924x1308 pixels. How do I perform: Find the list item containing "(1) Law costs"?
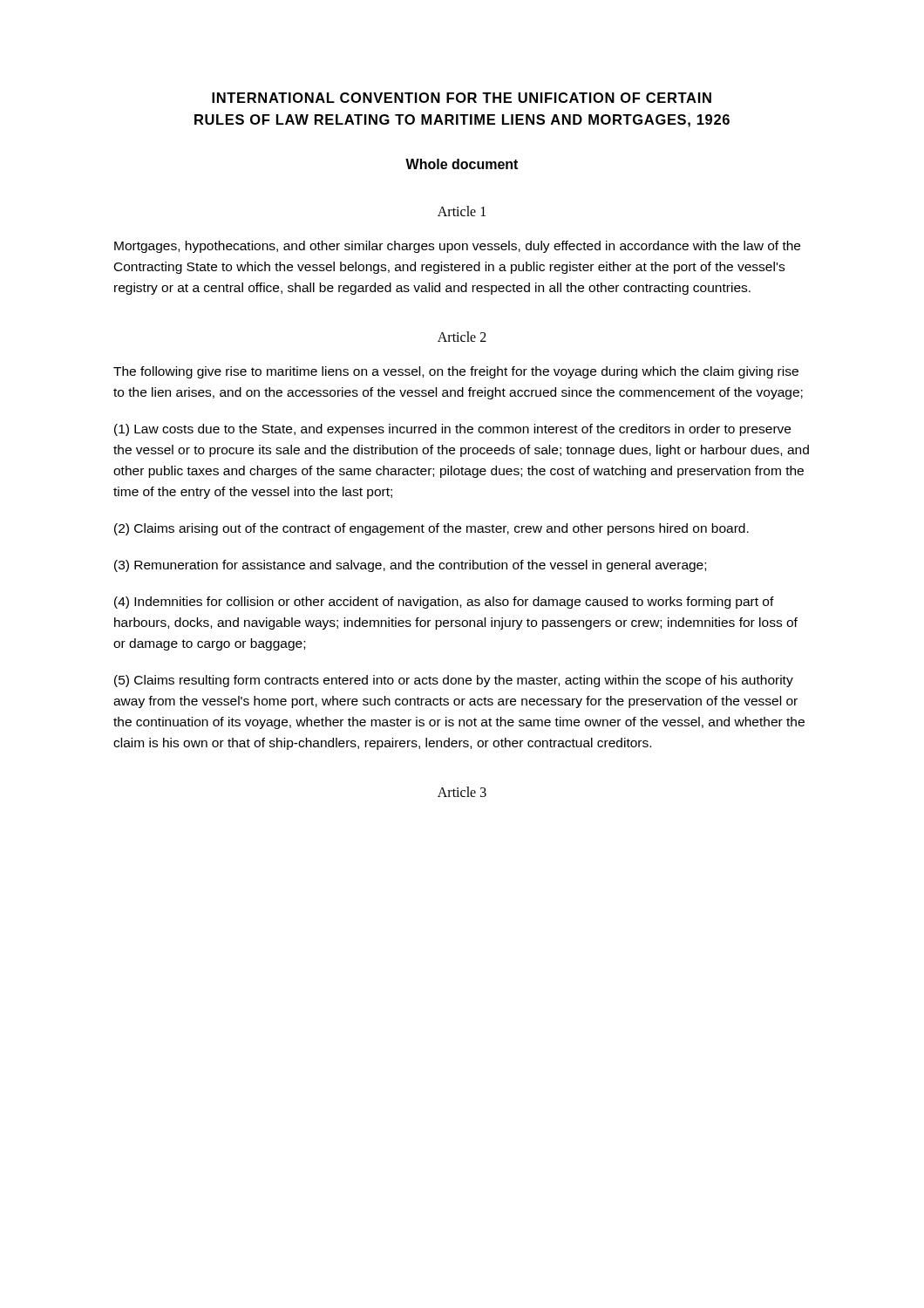(461, 460)
